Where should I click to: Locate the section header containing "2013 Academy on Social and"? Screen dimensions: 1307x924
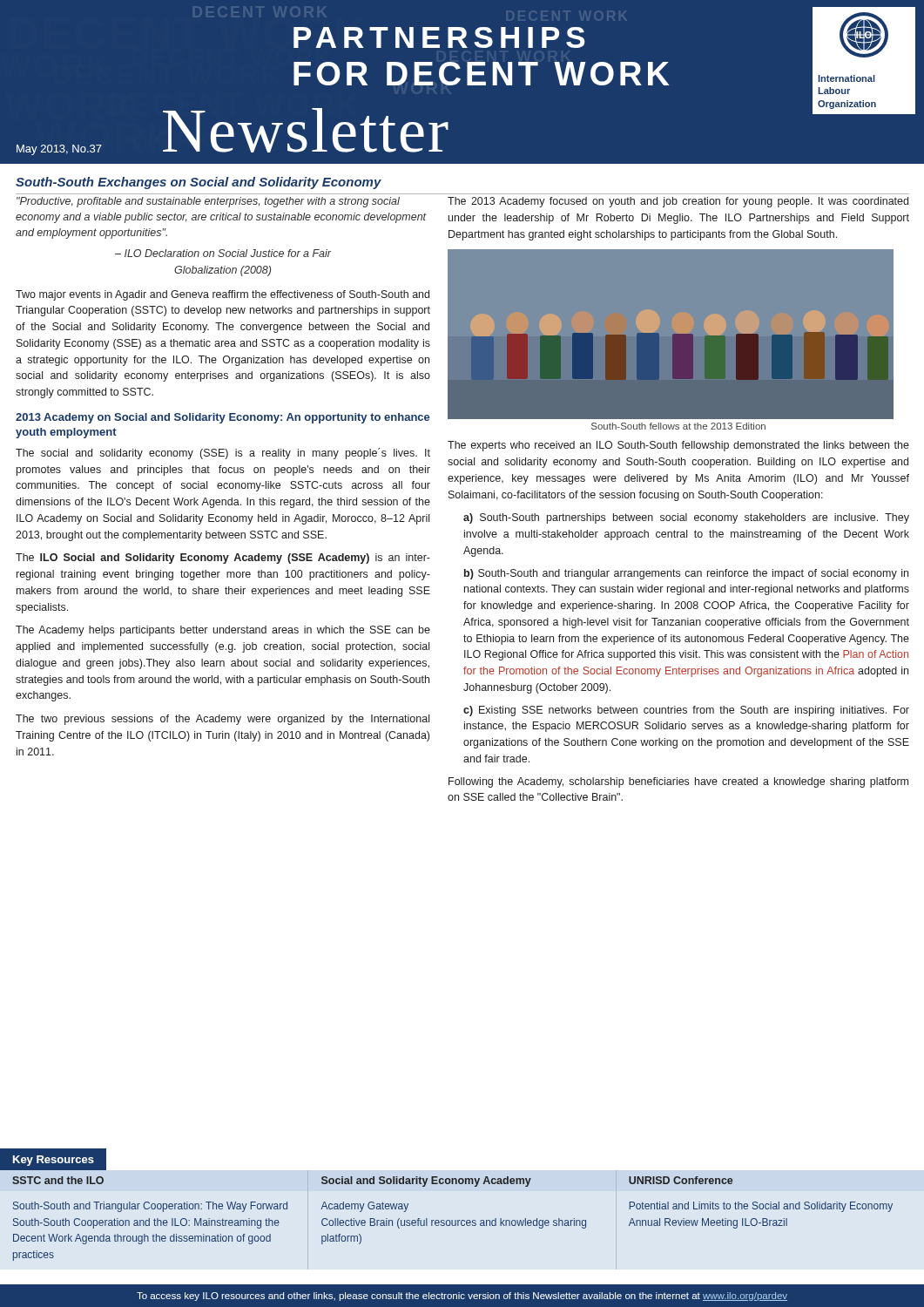223,424
